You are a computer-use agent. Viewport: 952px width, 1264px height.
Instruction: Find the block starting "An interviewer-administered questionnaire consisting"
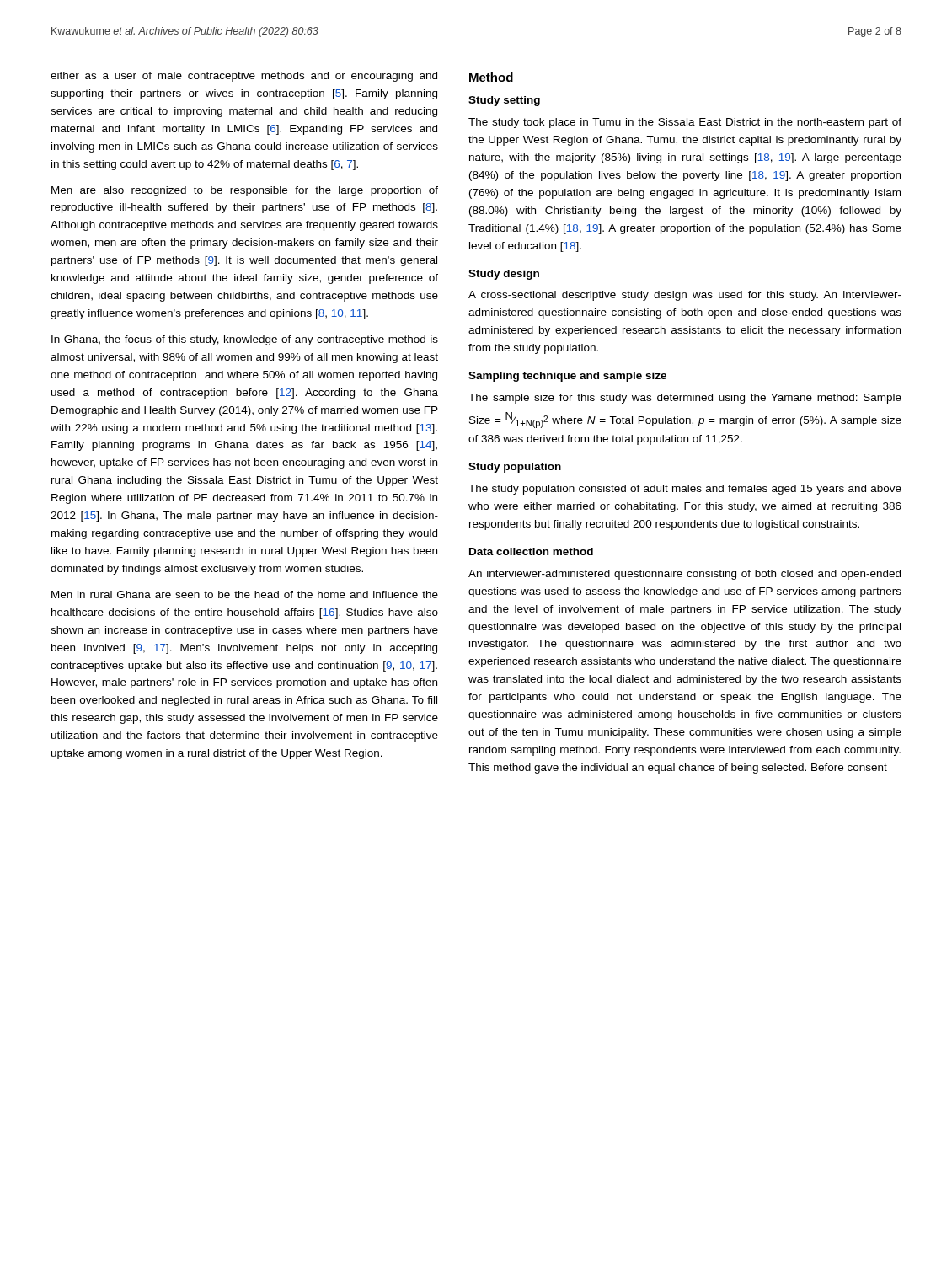tap(685, 671)
